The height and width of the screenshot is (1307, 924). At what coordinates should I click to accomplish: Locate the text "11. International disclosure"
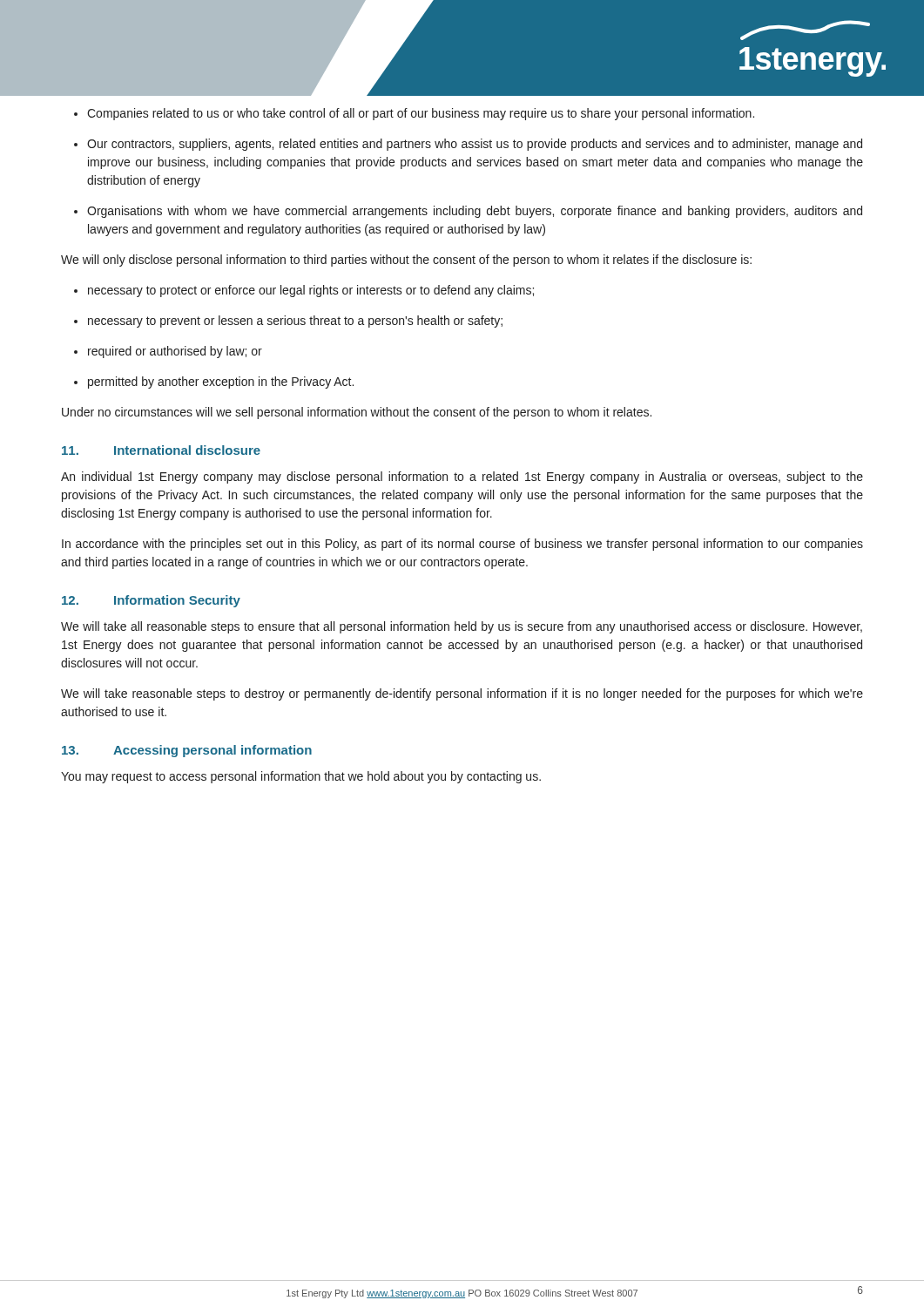(x=161, y=450)
